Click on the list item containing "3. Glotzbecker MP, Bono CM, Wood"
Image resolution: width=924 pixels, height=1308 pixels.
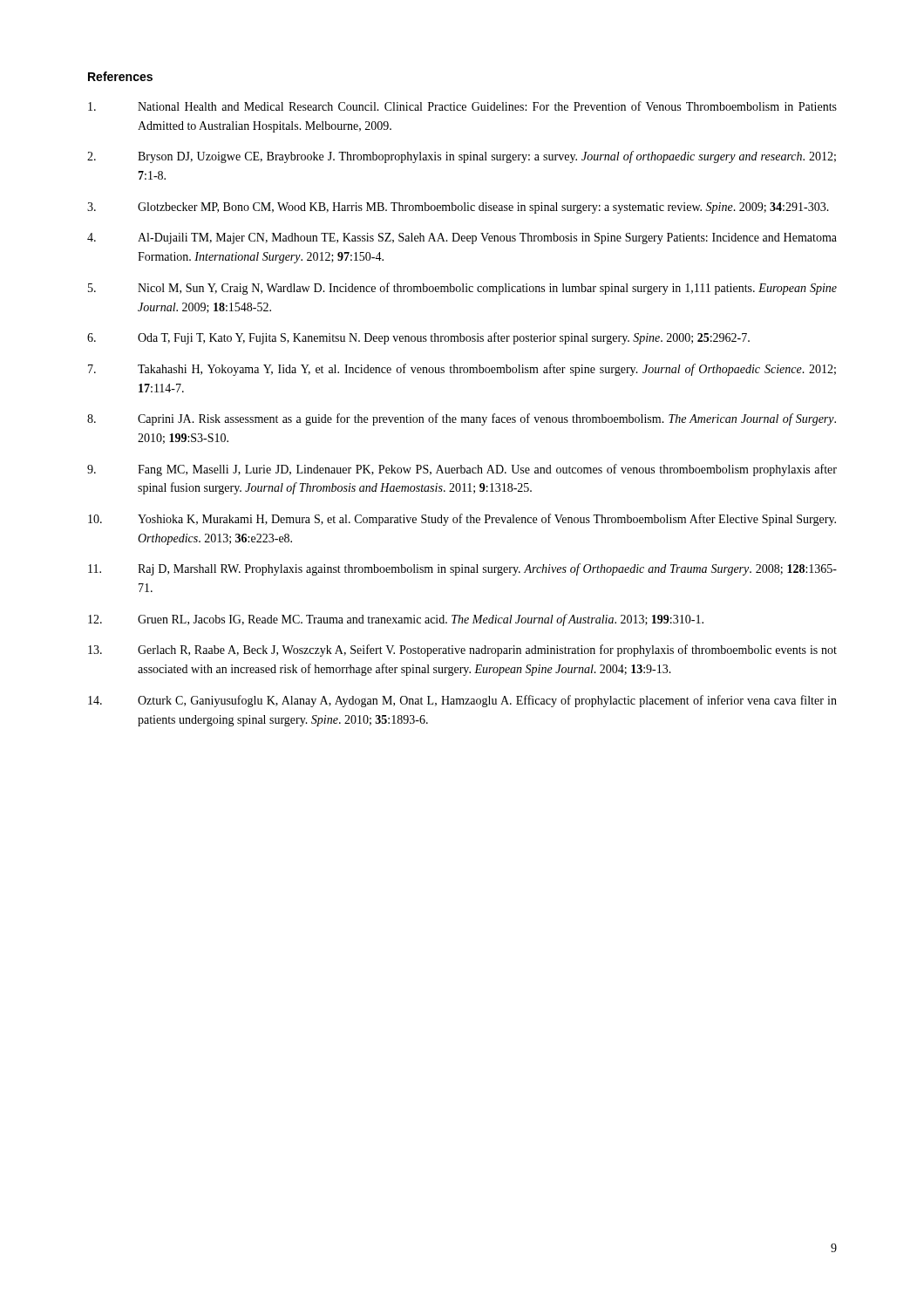tap(462, 207)
